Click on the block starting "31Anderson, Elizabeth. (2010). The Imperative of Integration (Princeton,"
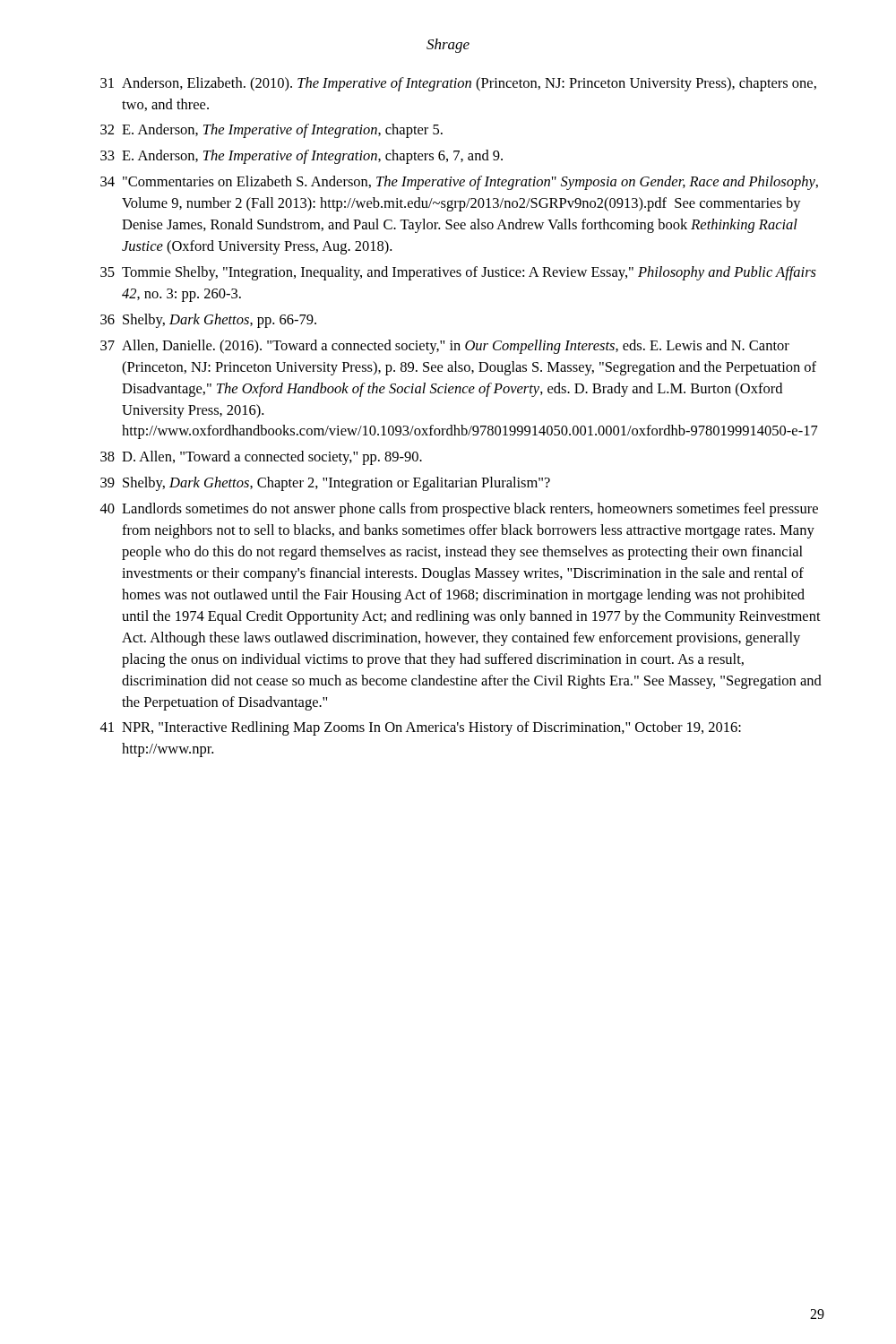Viewport: 896px width, 1344px height. [x=447, y=94]
